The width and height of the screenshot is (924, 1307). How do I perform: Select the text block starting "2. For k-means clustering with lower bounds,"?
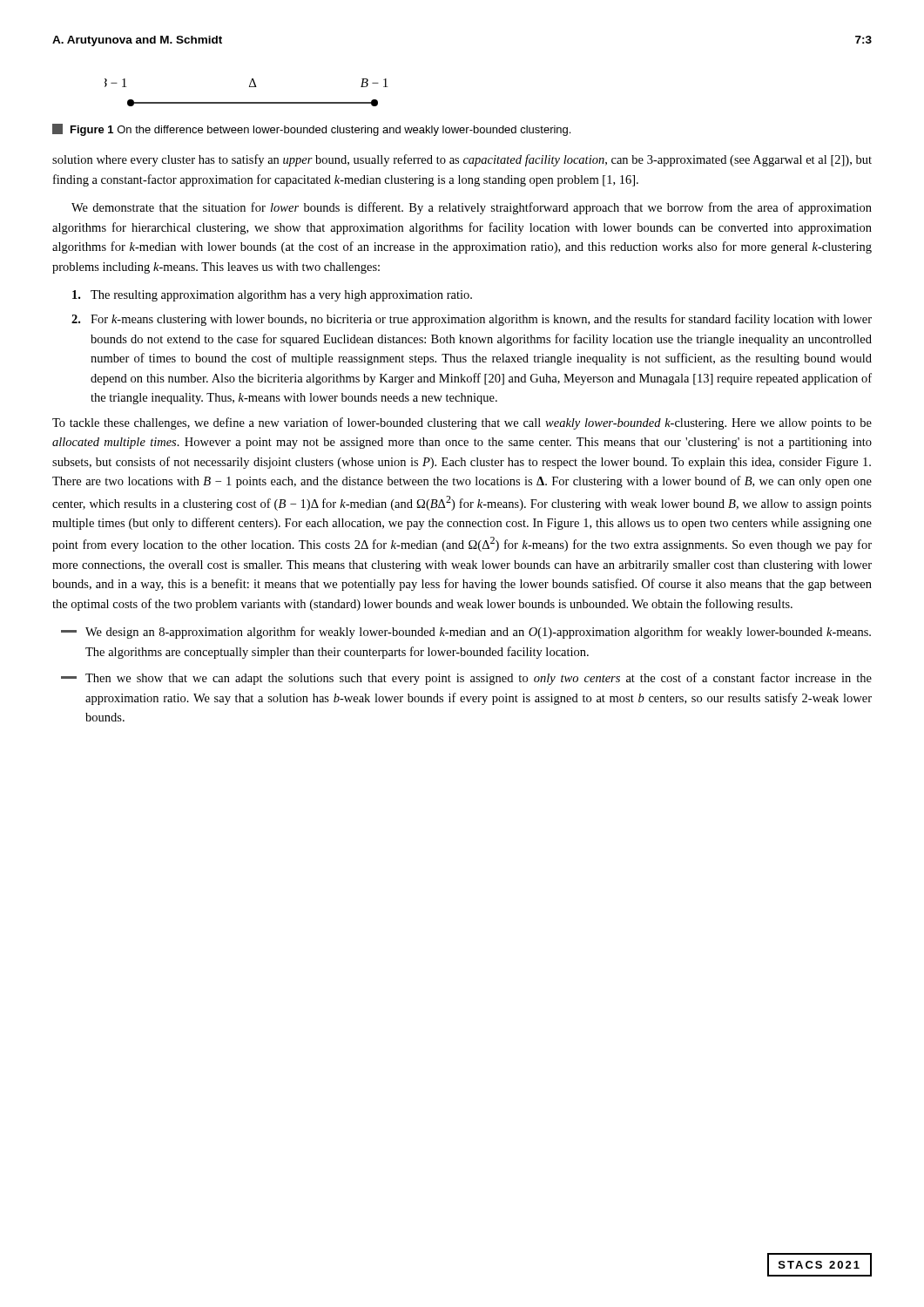pos(472,359)
